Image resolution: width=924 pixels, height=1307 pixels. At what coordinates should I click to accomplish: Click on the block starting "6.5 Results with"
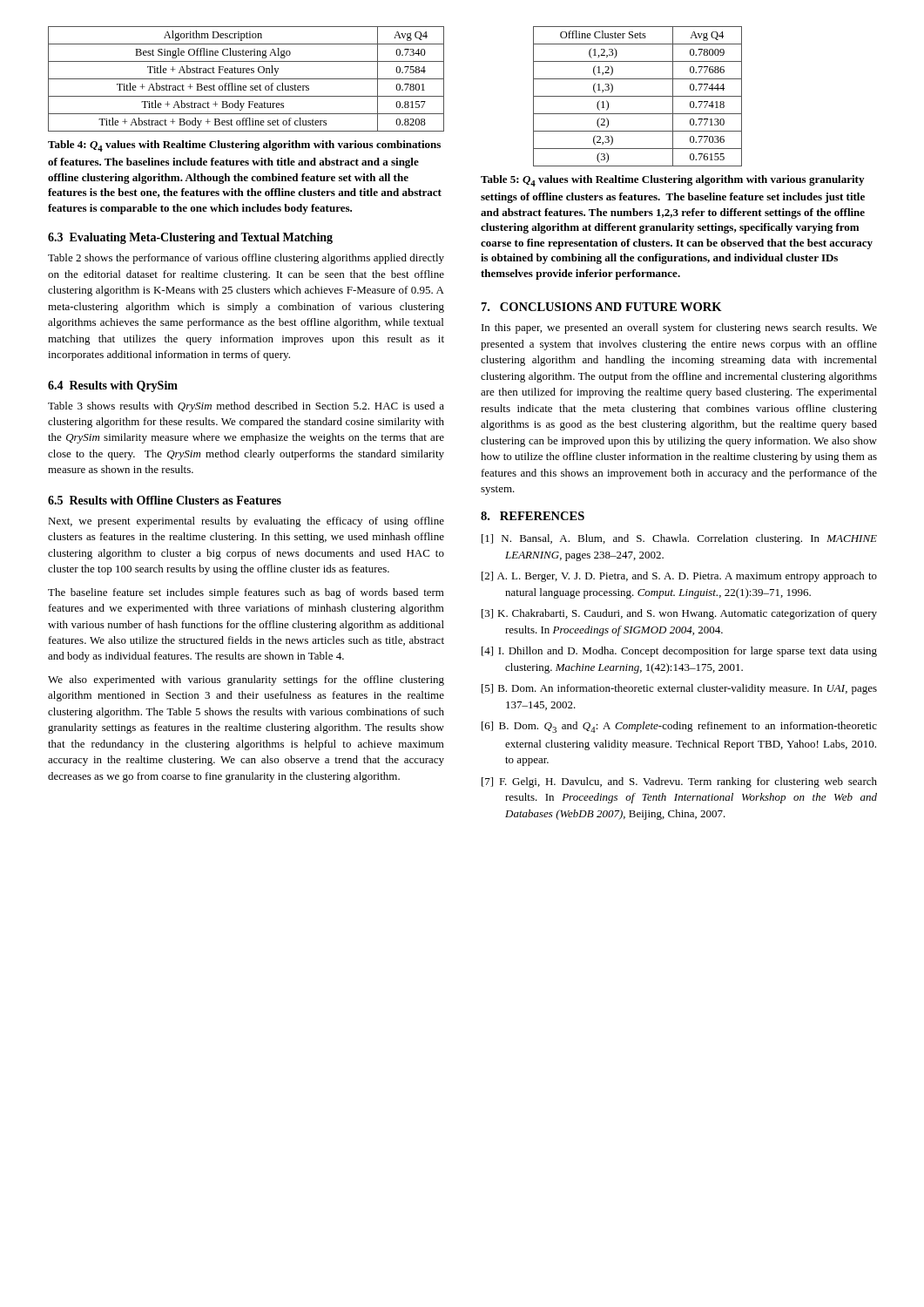point(165,500)
